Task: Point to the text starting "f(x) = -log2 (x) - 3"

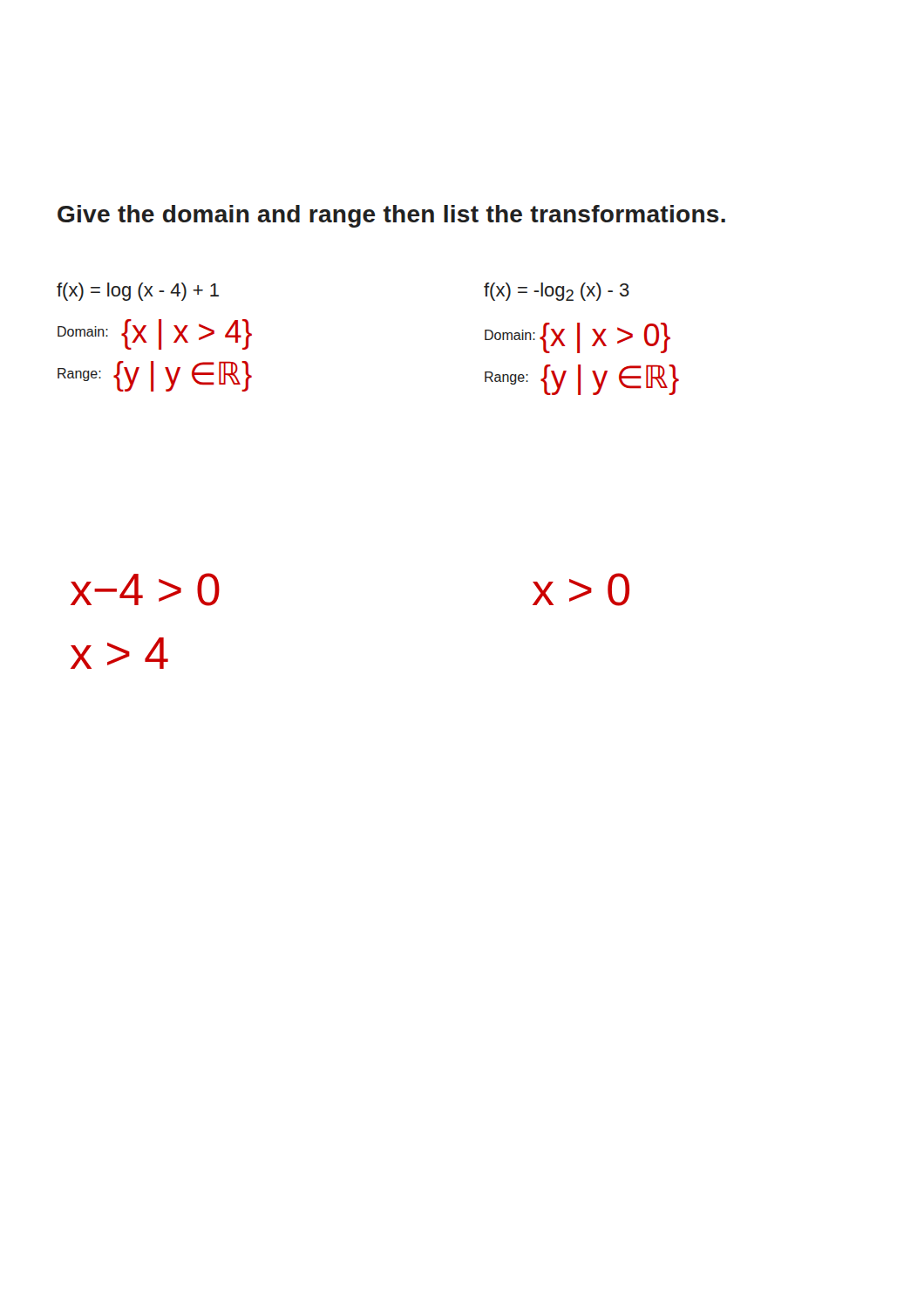Action: pos(557,292)
